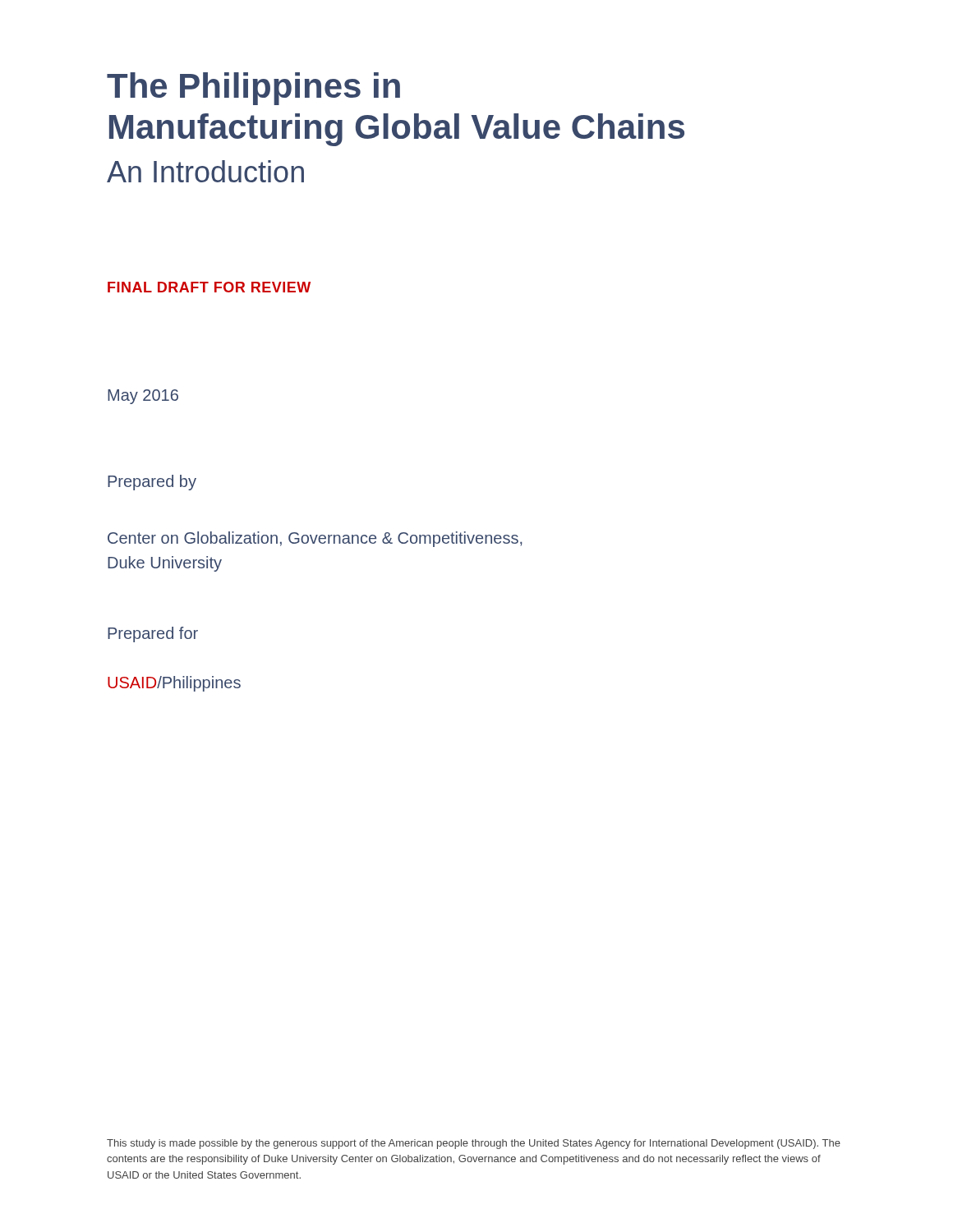Navigate to the element starting "This study is made possible by the"

[x=474, y=1158]
